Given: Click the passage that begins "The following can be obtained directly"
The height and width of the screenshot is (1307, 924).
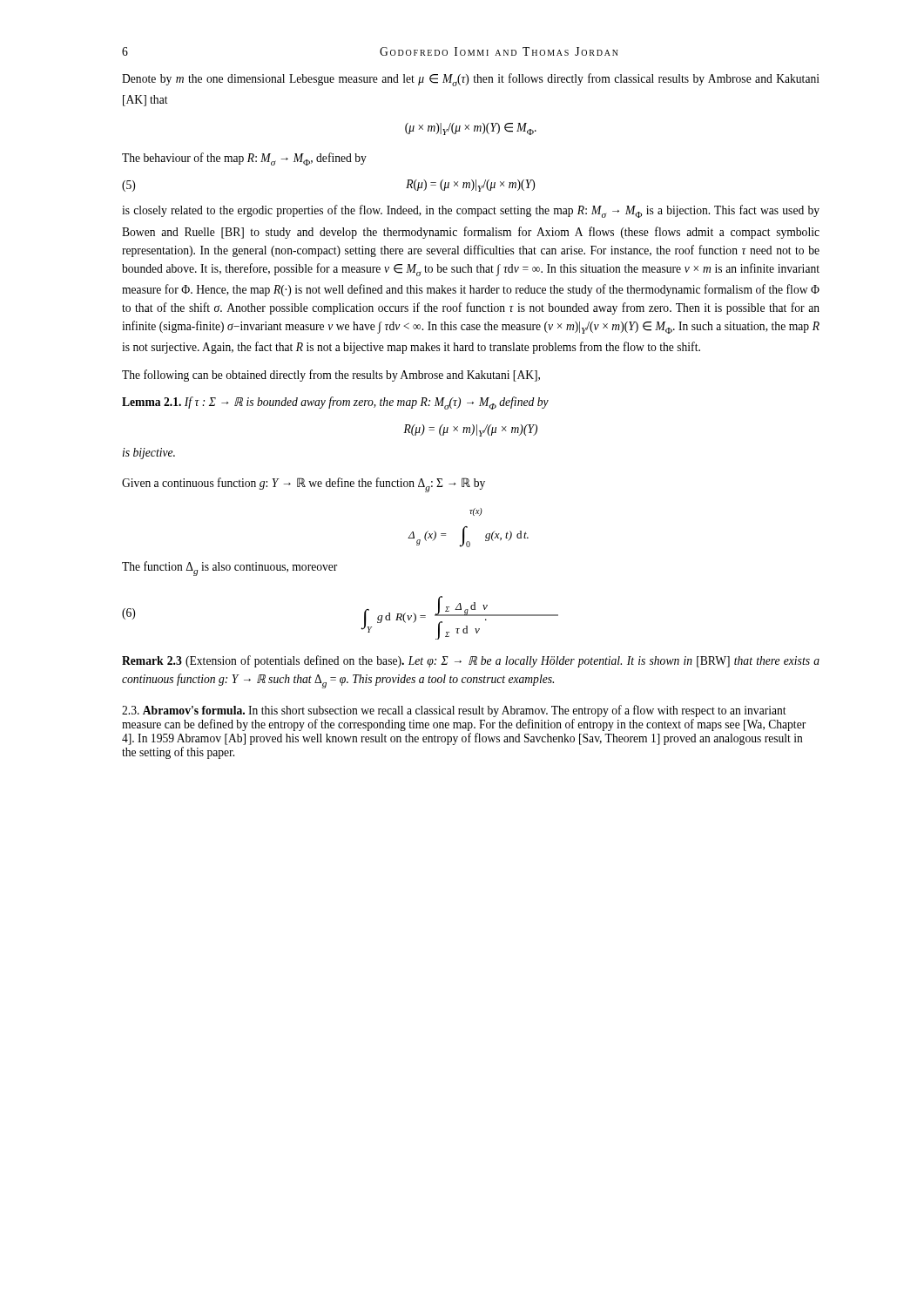Looking at the screenshot, I should click(x=471, y=375).
